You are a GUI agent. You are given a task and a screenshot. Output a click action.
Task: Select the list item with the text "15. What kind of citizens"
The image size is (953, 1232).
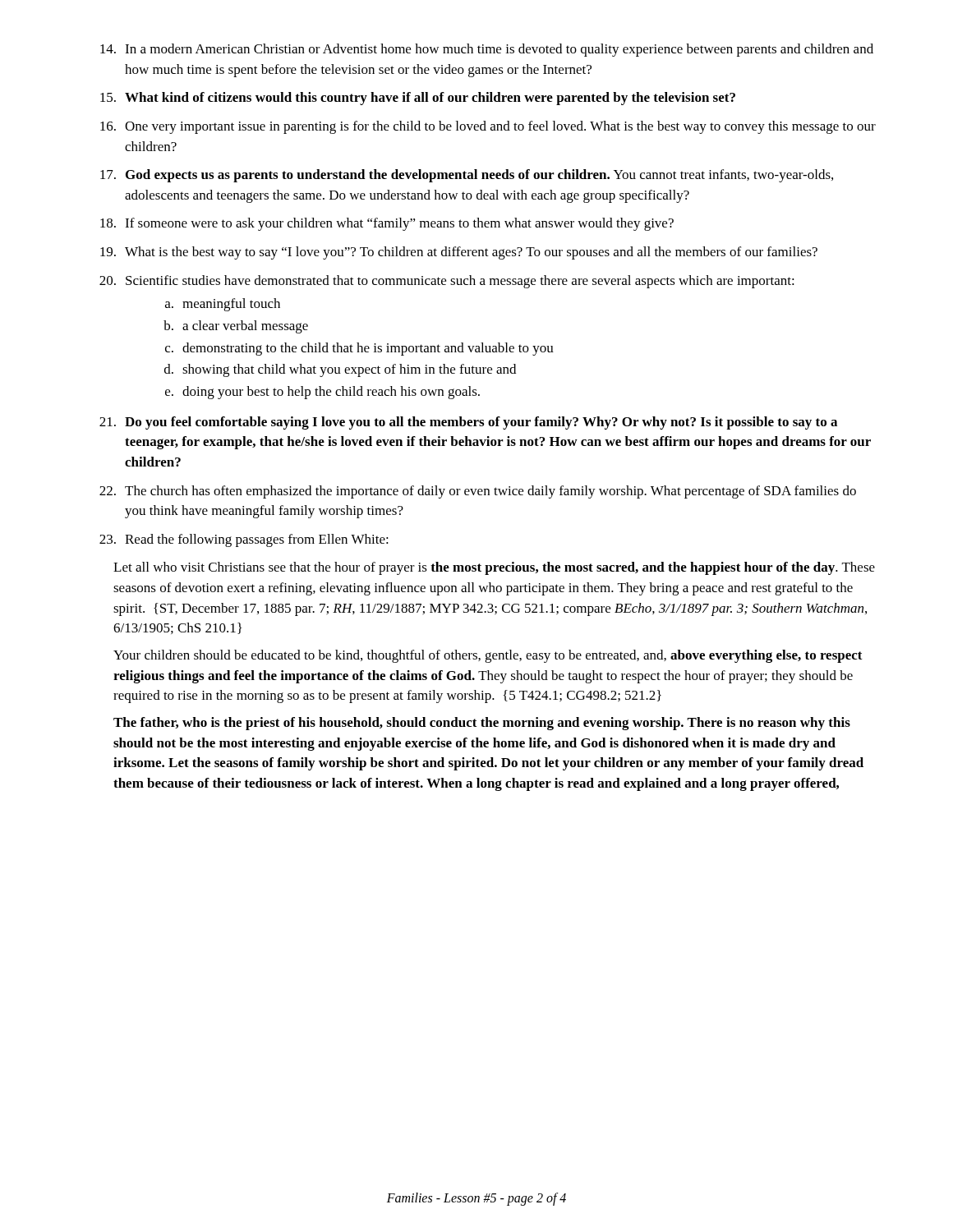[476, 98]
